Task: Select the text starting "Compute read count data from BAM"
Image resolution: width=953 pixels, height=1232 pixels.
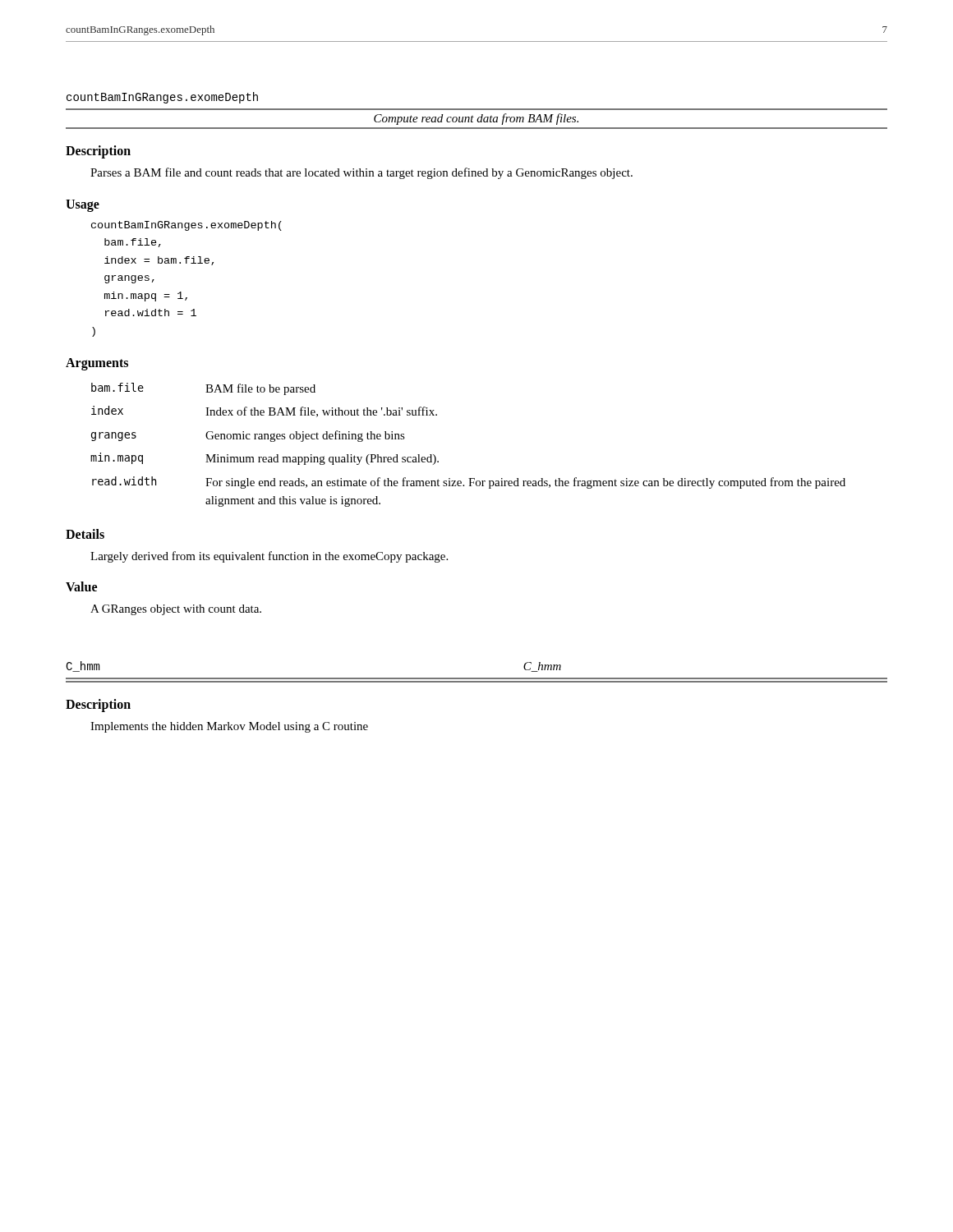Action: pyautogui.click(x=476, y=118)
